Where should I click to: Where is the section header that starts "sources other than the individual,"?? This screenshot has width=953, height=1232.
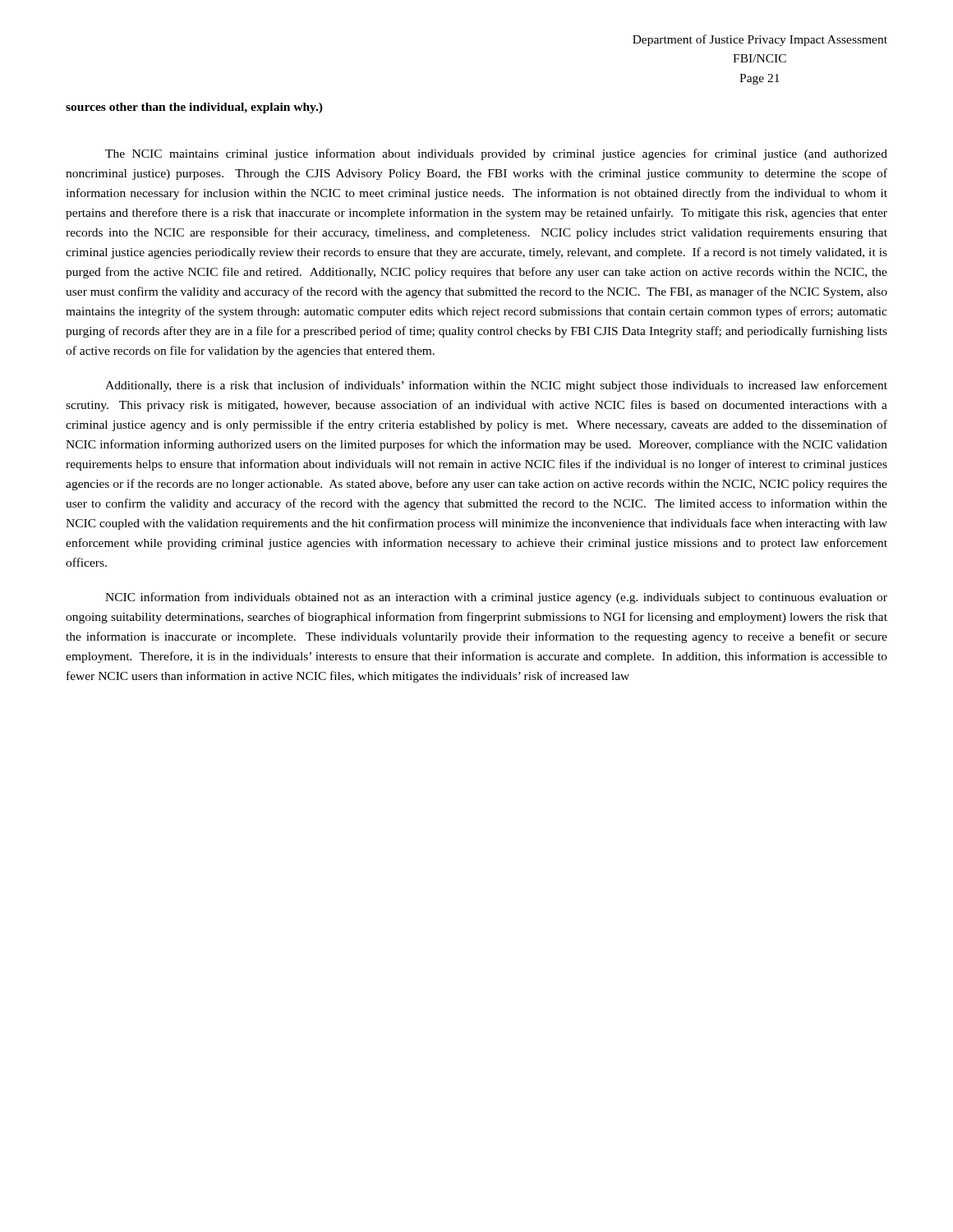coord(194,106)
